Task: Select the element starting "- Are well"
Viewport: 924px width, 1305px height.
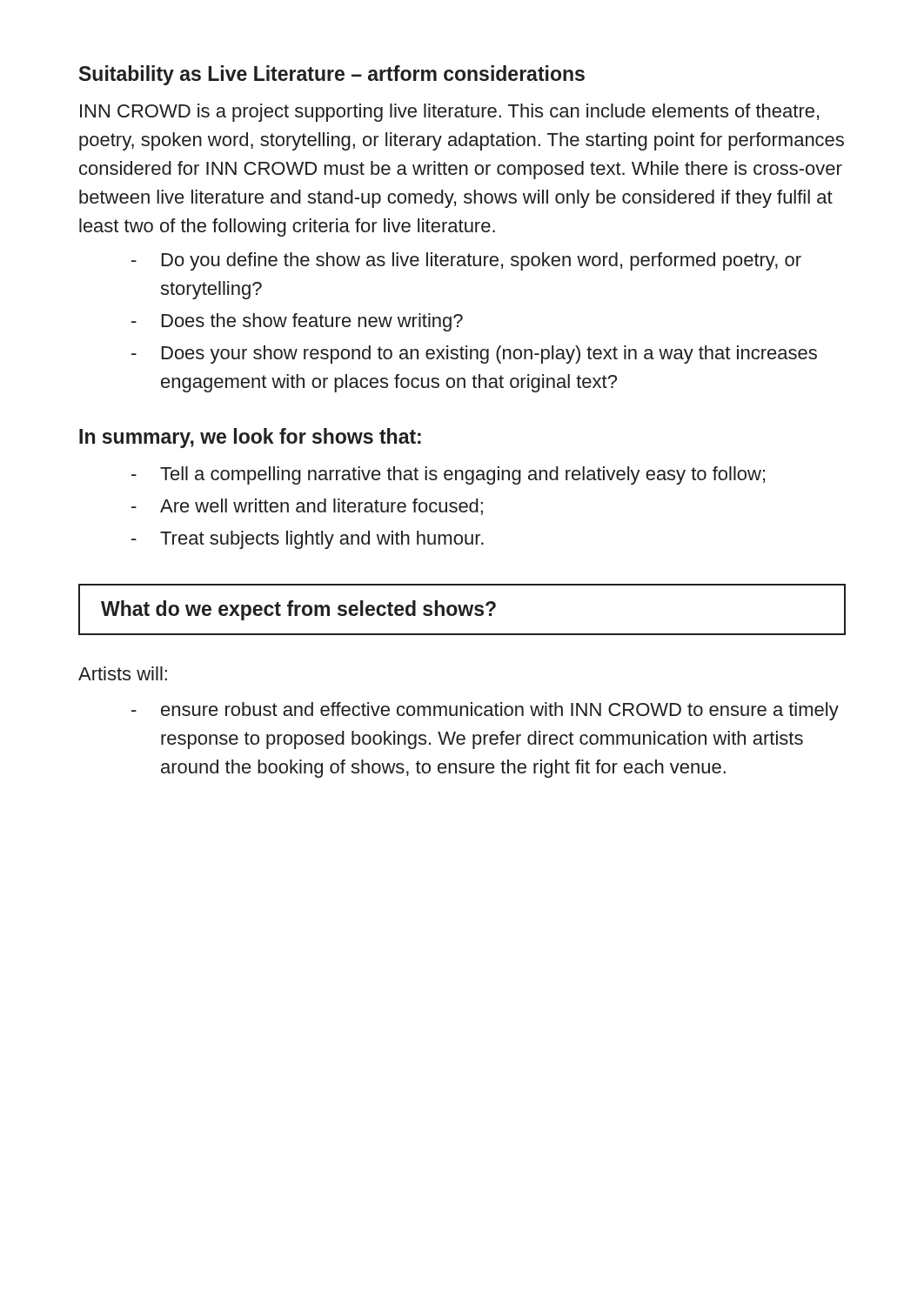Action: 488,506
